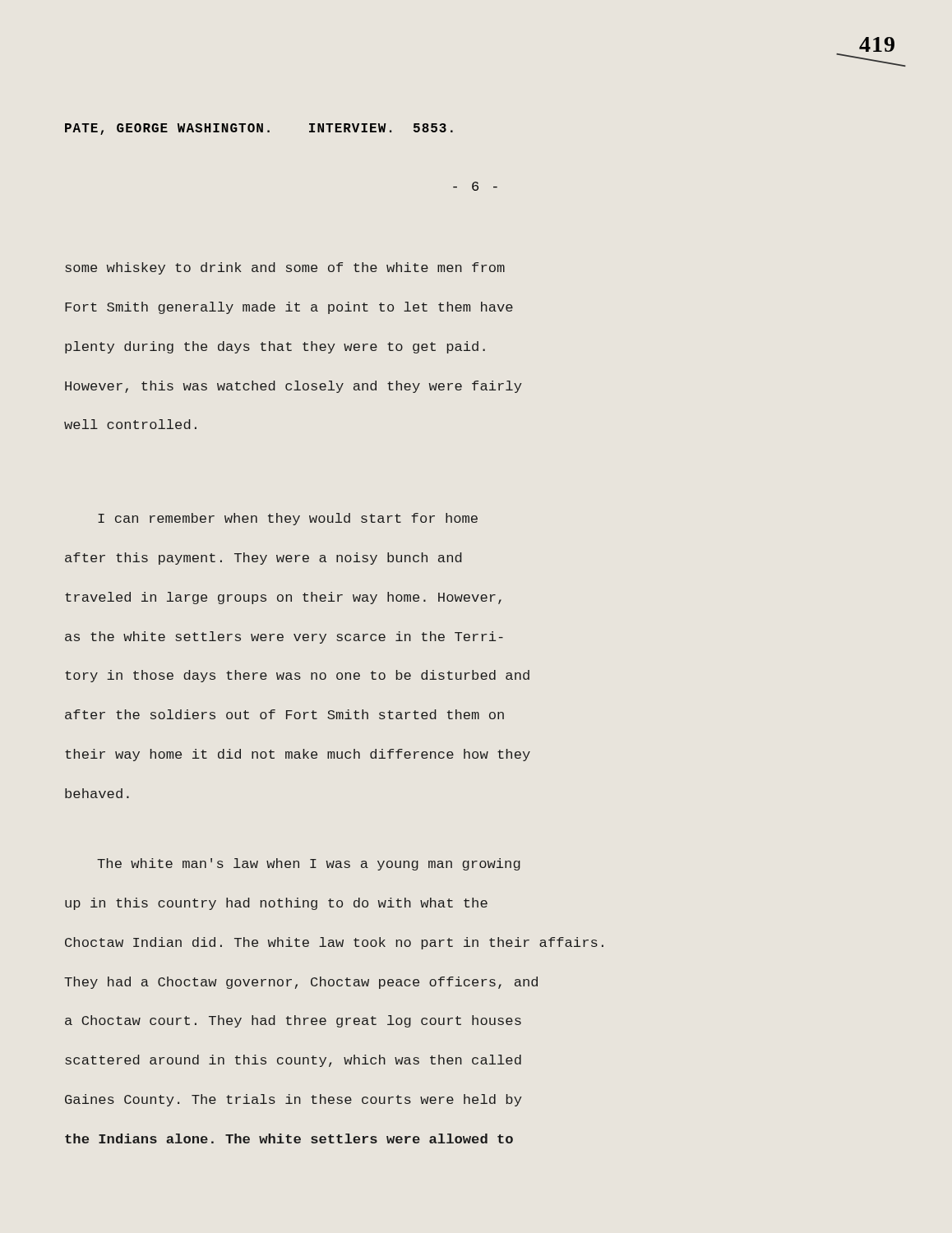
Task: Find the block on this page that starts "I can remember when they would start"
Action: pyautogui.click(x=288, y=519)
